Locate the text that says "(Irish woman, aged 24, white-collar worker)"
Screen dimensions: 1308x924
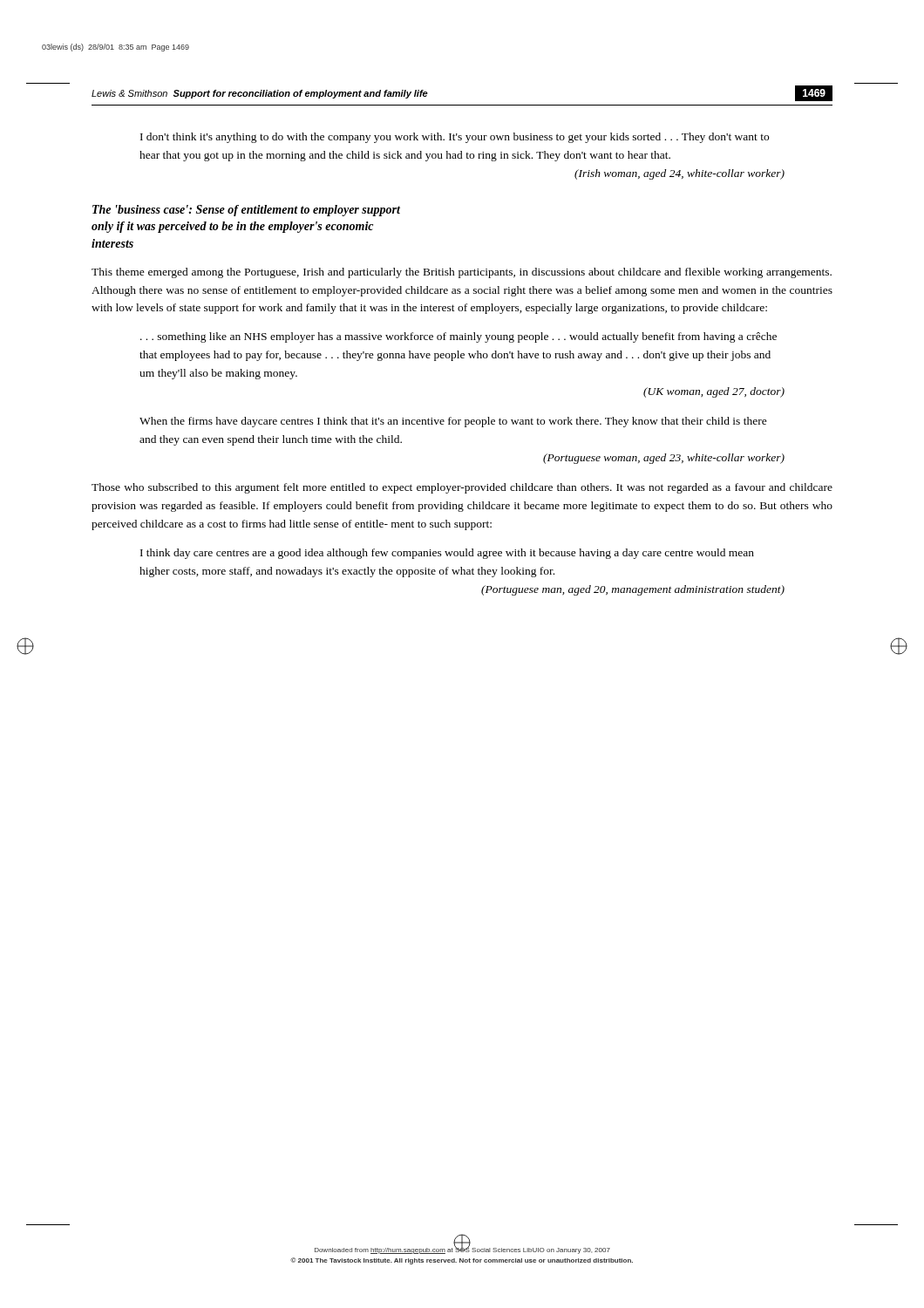point(679,173)
